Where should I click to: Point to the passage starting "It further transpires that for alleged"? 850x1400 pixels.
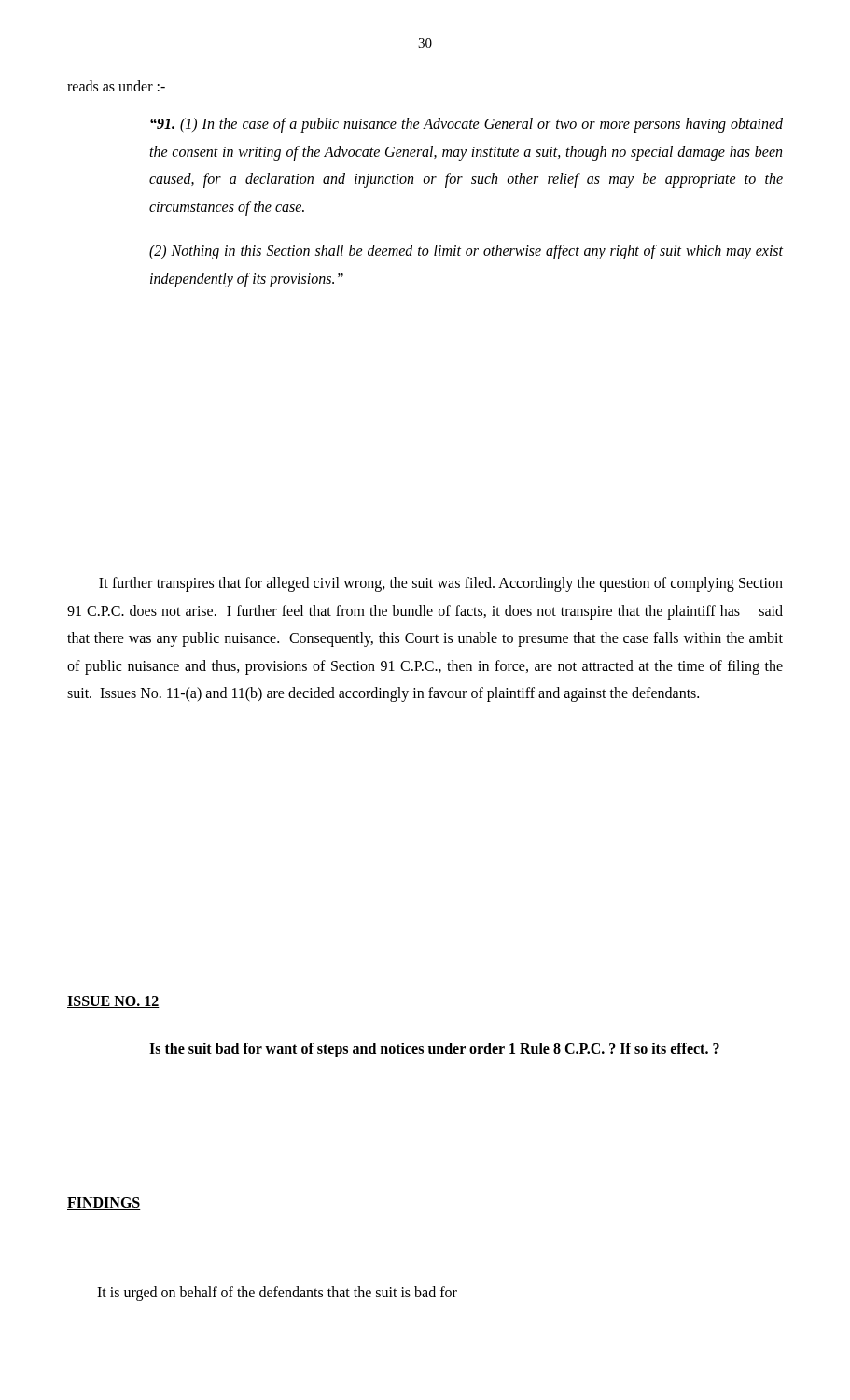point(425,638)
